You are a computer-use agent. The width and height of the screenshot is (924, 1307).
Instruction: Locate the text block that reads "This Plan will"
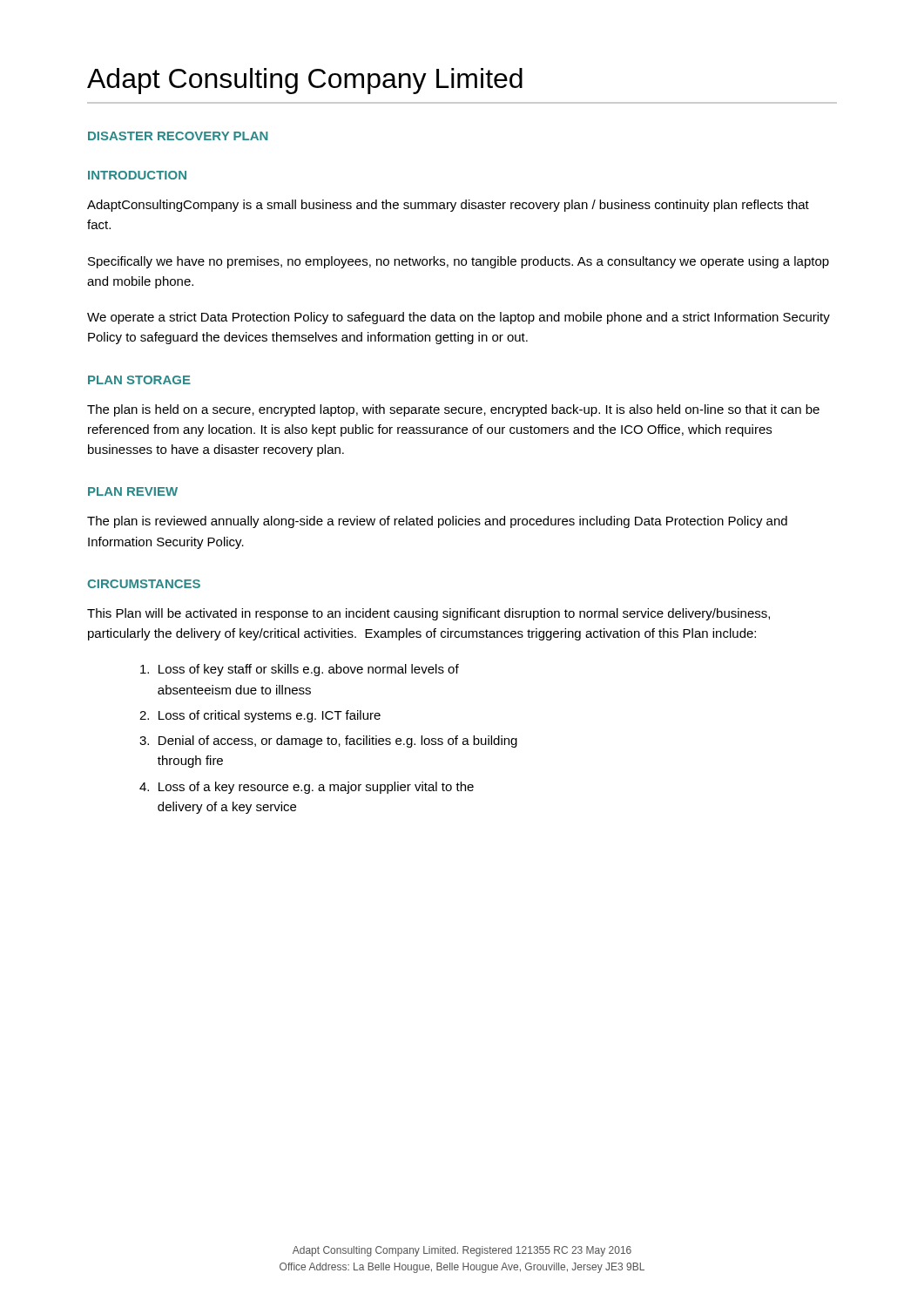(x=429, y=623)
